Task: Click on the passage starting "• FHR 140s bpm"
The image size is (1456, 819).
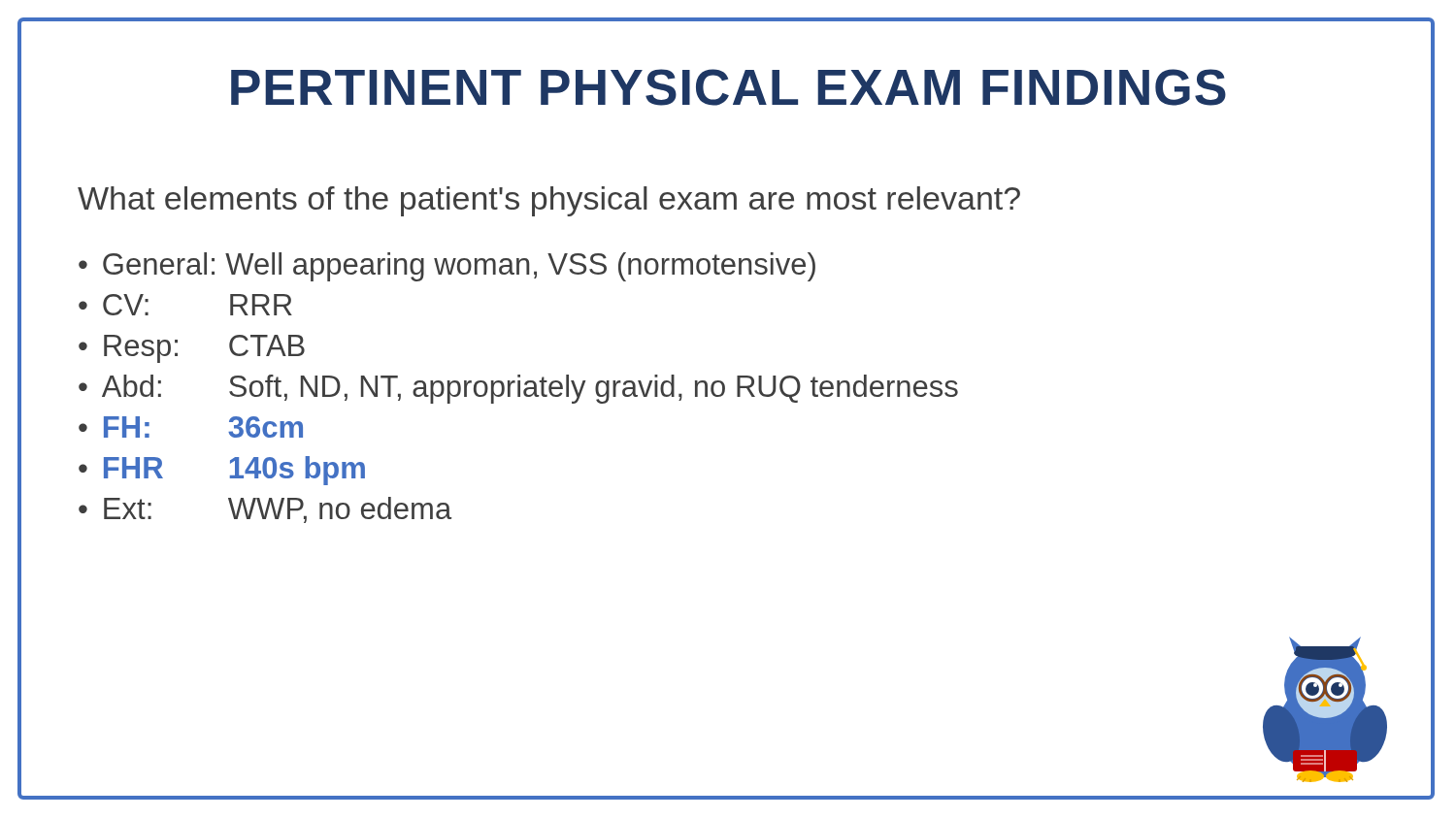Action: [x=222, y=469]
